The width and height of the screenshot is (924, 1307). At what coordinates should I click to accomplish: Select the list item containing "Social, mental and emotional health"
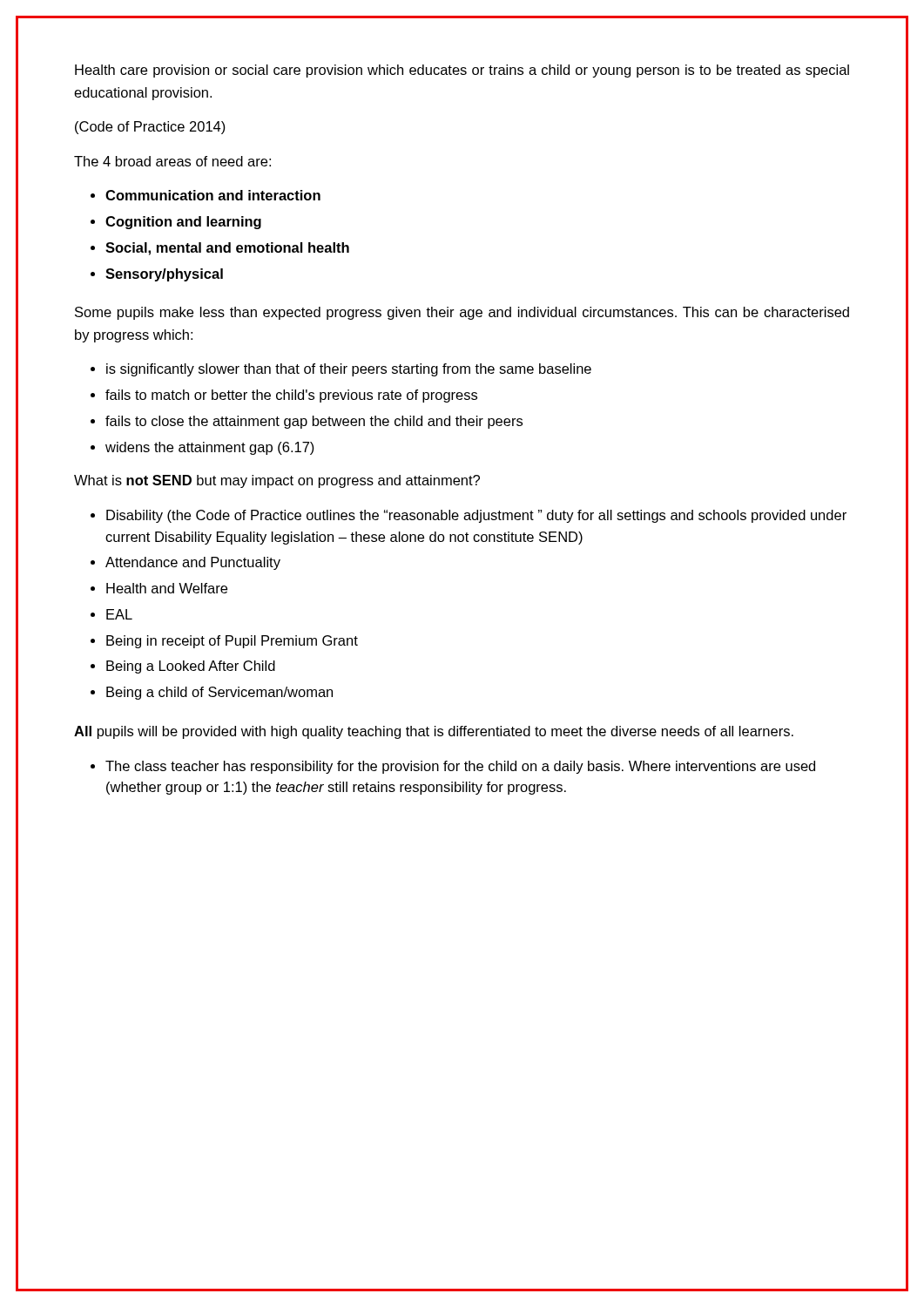[228, 247]
